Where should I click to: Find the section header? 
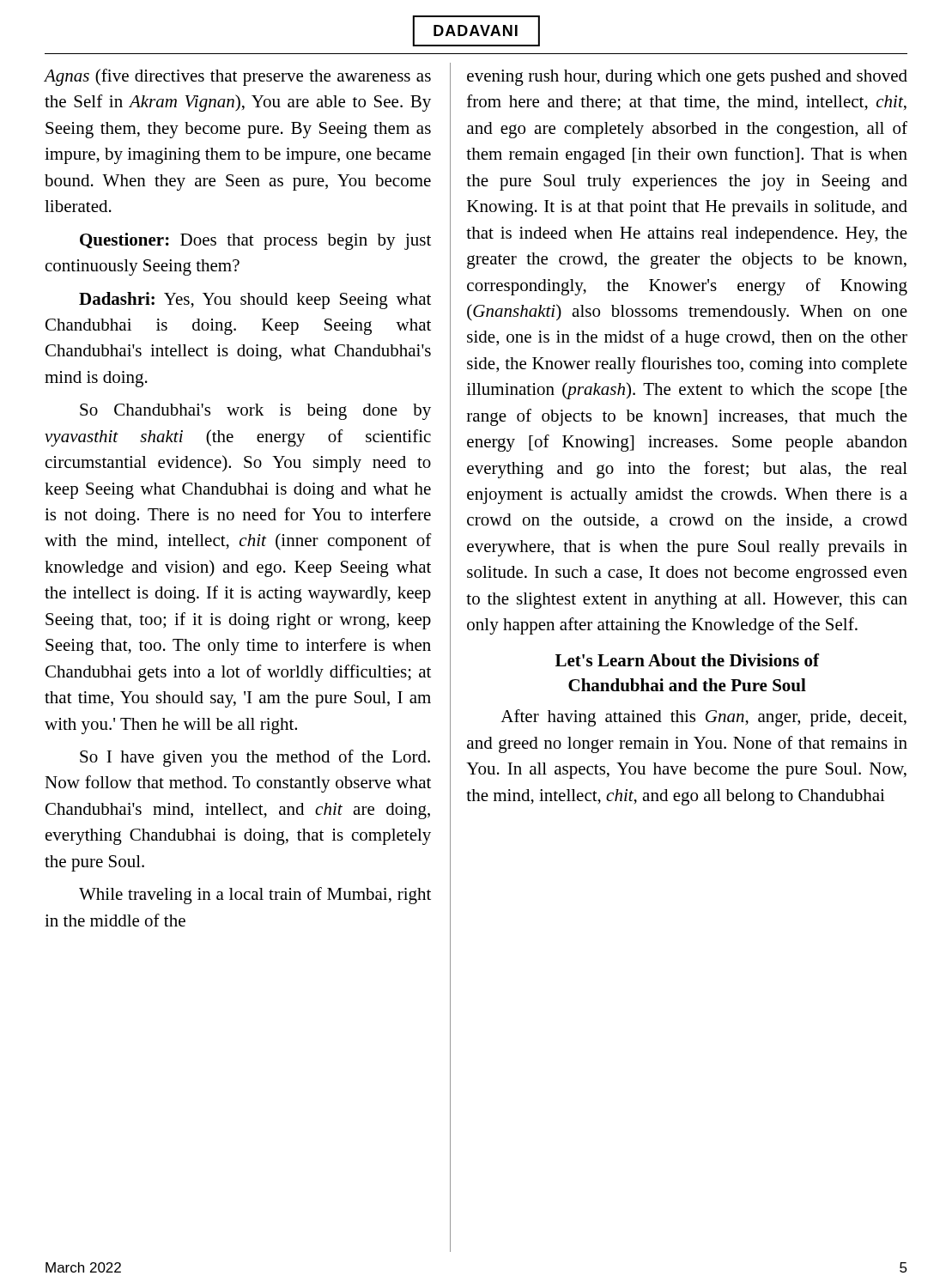687,673
